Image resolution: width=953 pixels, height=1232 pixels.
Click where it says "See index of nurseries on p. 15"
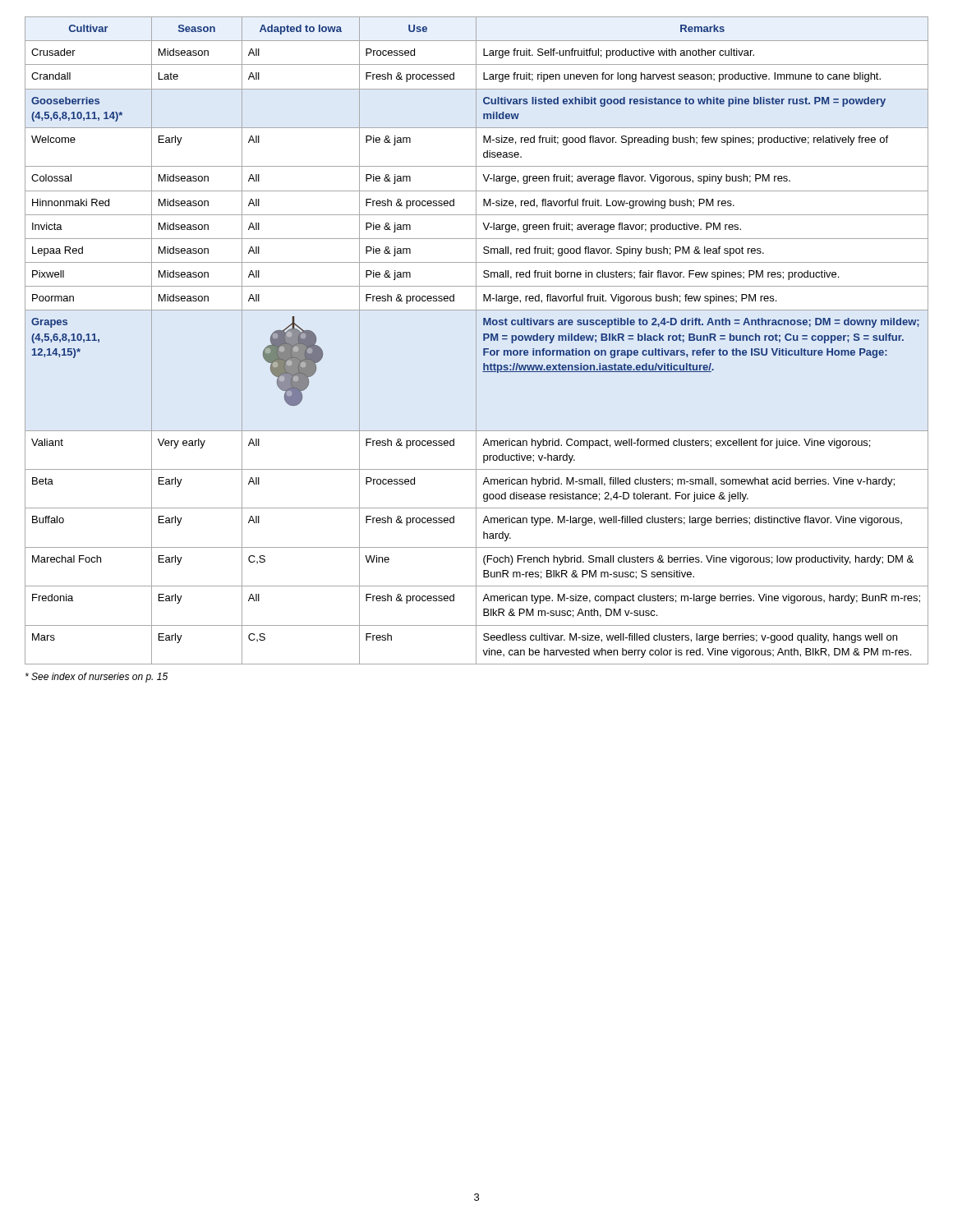tap(96, 677)
